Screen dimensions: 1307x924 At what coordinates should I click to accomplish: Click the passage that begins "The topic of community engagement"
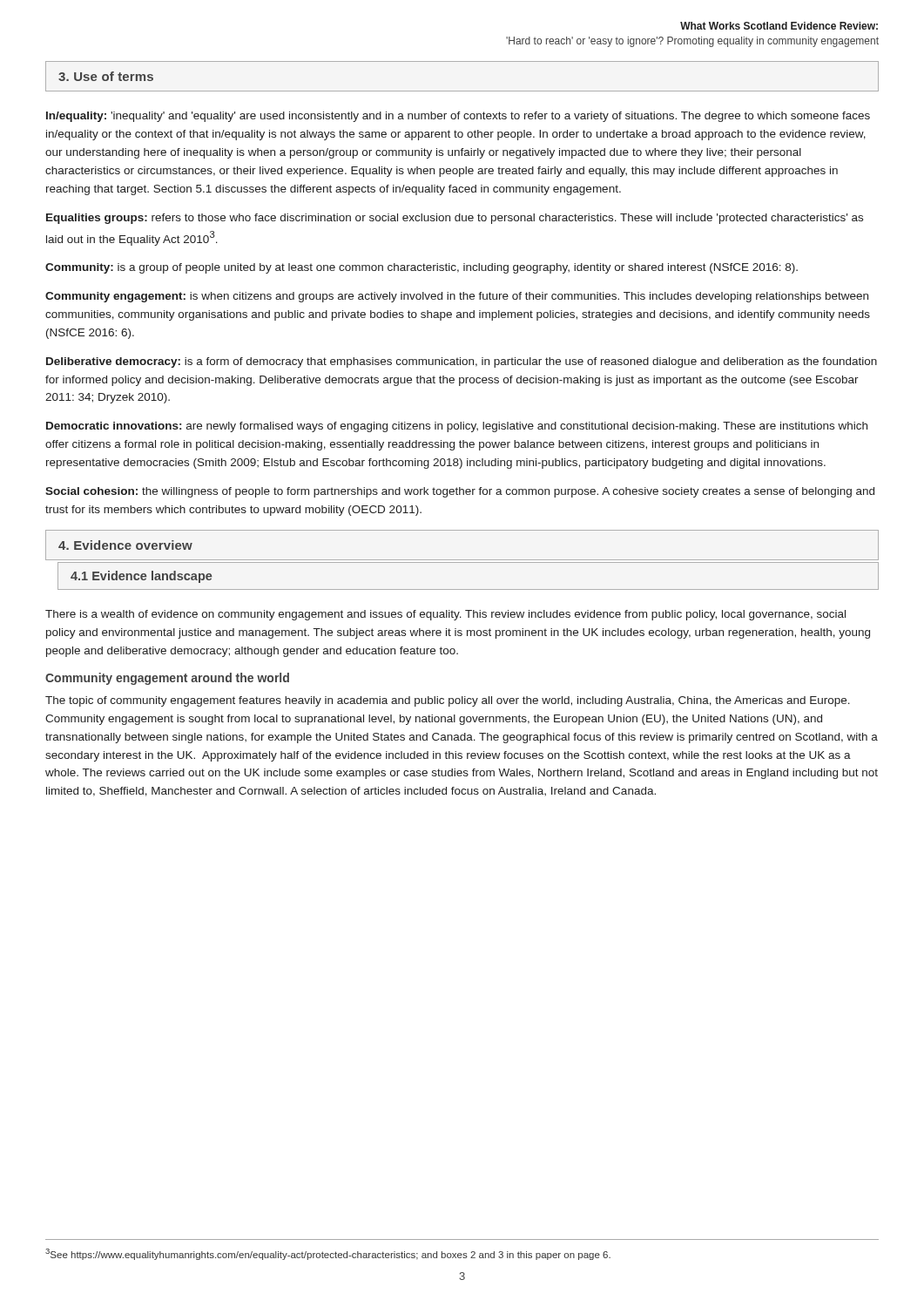click(462, 746)
